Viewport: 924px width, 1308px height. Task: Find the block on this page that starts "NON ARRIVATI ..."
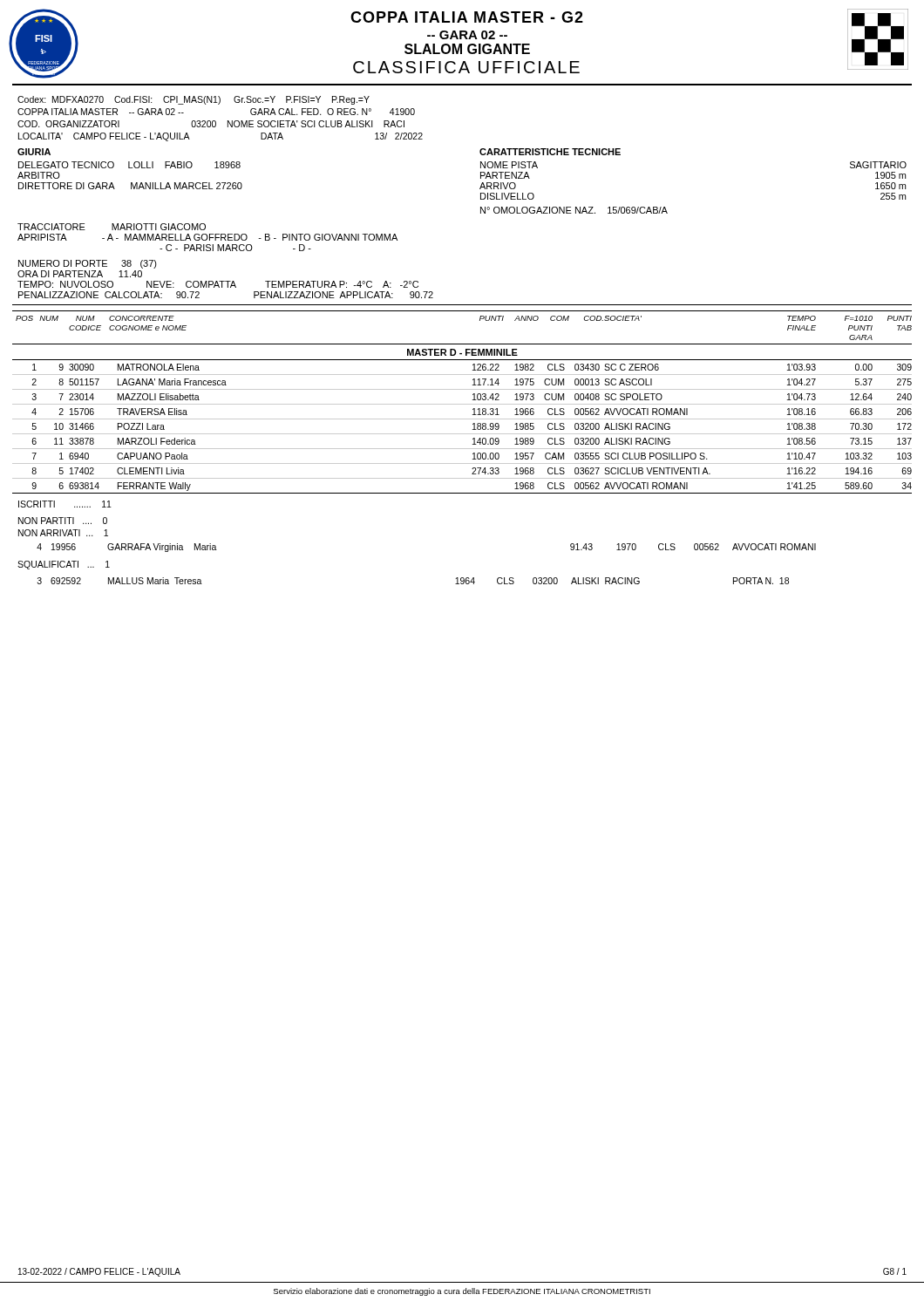click(x=63, y=533)
